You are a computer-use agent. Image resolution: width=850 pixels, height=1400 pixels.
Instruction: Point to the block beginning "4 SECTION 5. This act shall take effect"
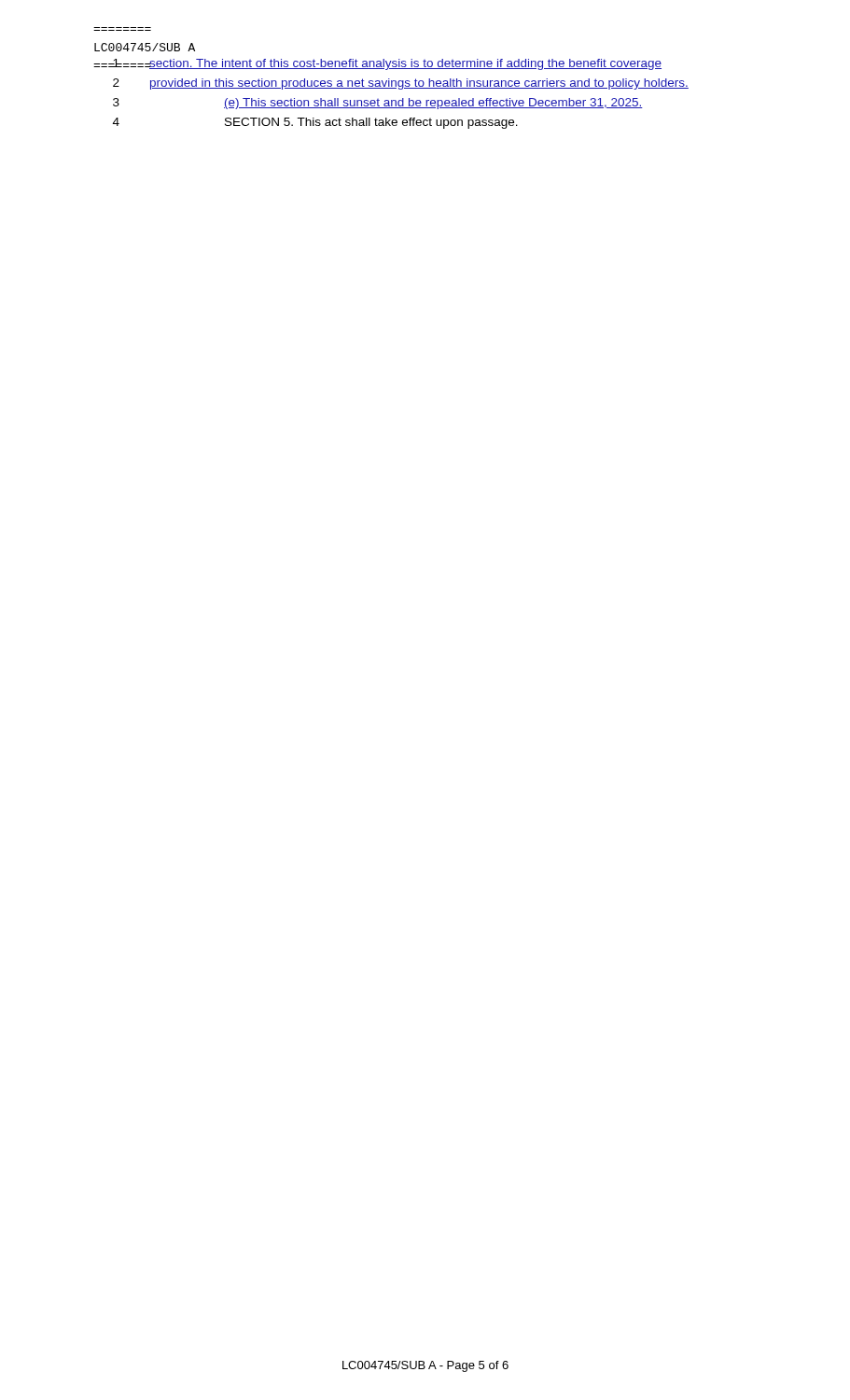[x=434, y=122]
